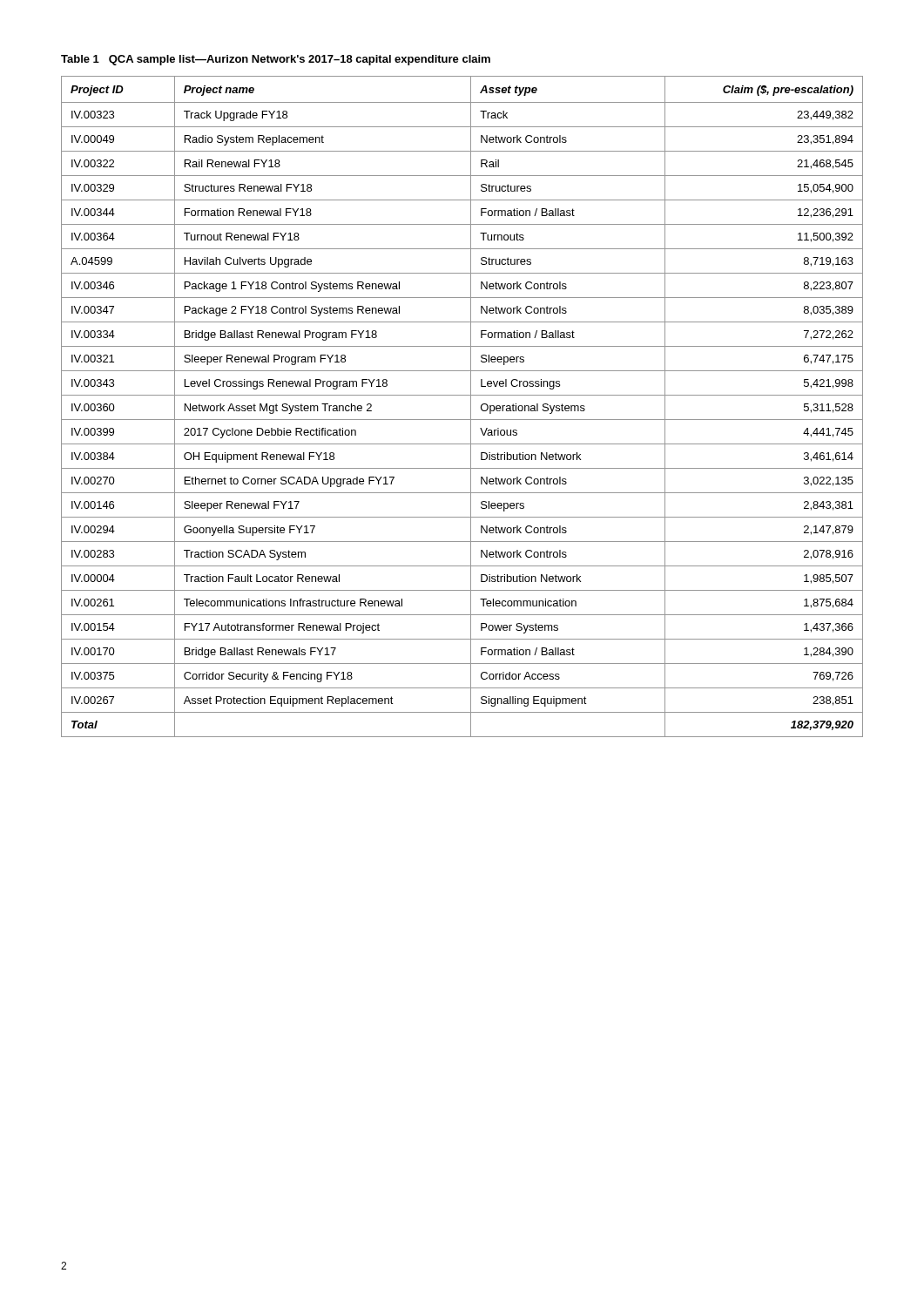924x1307 pixels.
Task: Locate the table with the text "Bridge Ballast Renewals FY17"
Action: pyautogui.click(x=462, y=406)
